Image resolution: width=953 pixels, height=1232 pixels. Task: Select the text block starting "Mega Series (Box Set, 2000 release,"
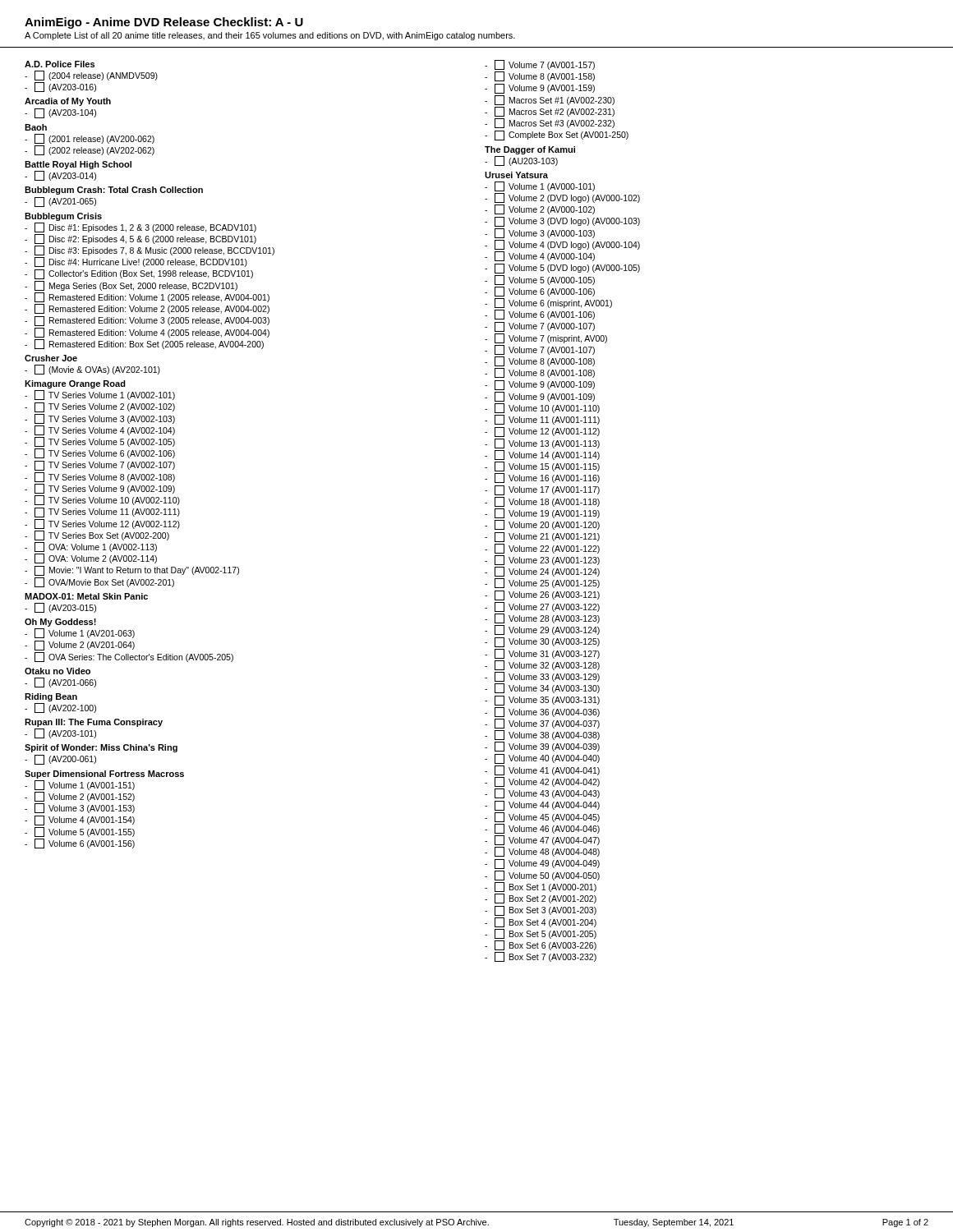click(131, 286)
